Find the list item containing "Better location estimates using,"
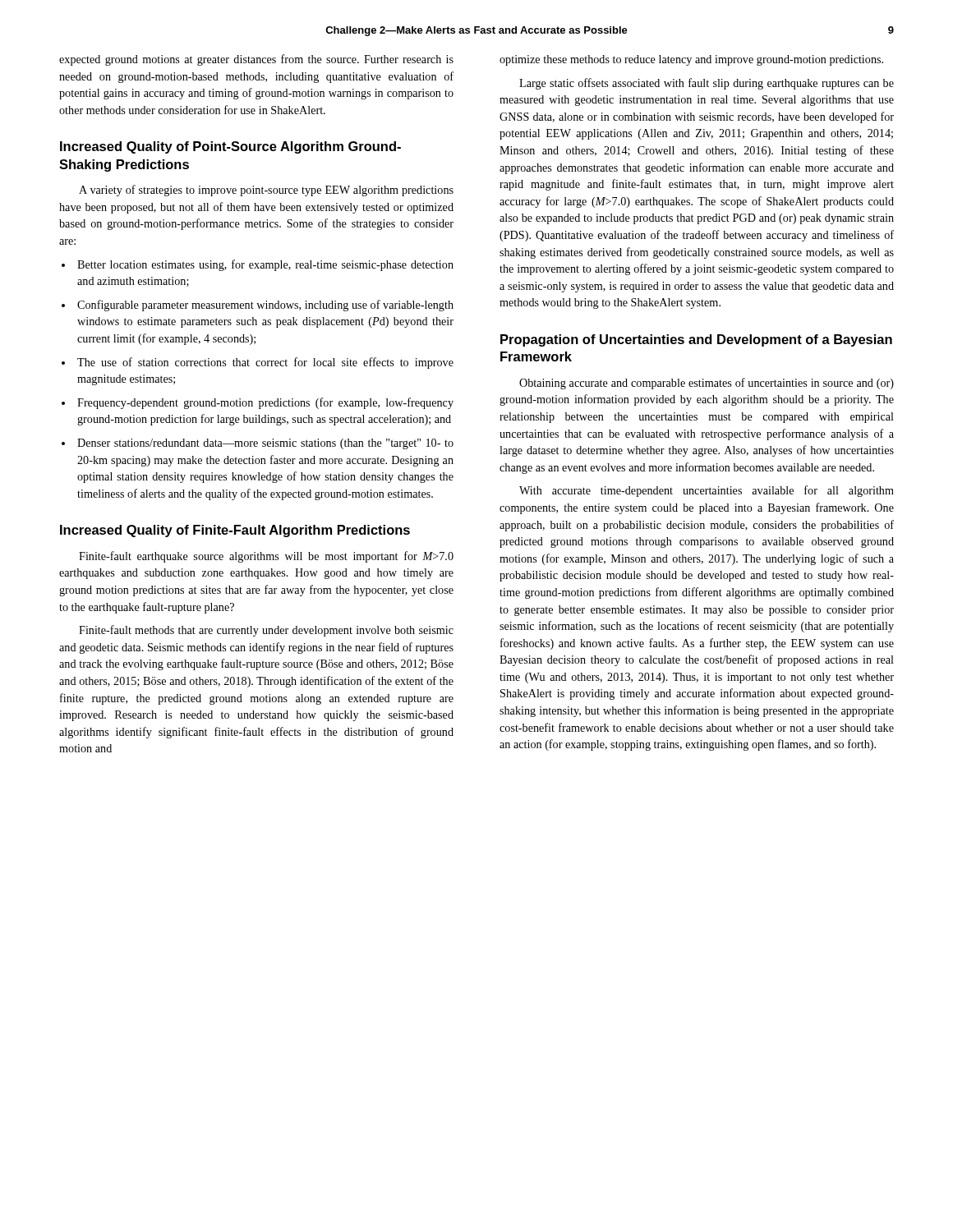Image resolution: width=953 pixels, height=1232 pixels. (x=256, y=273)
